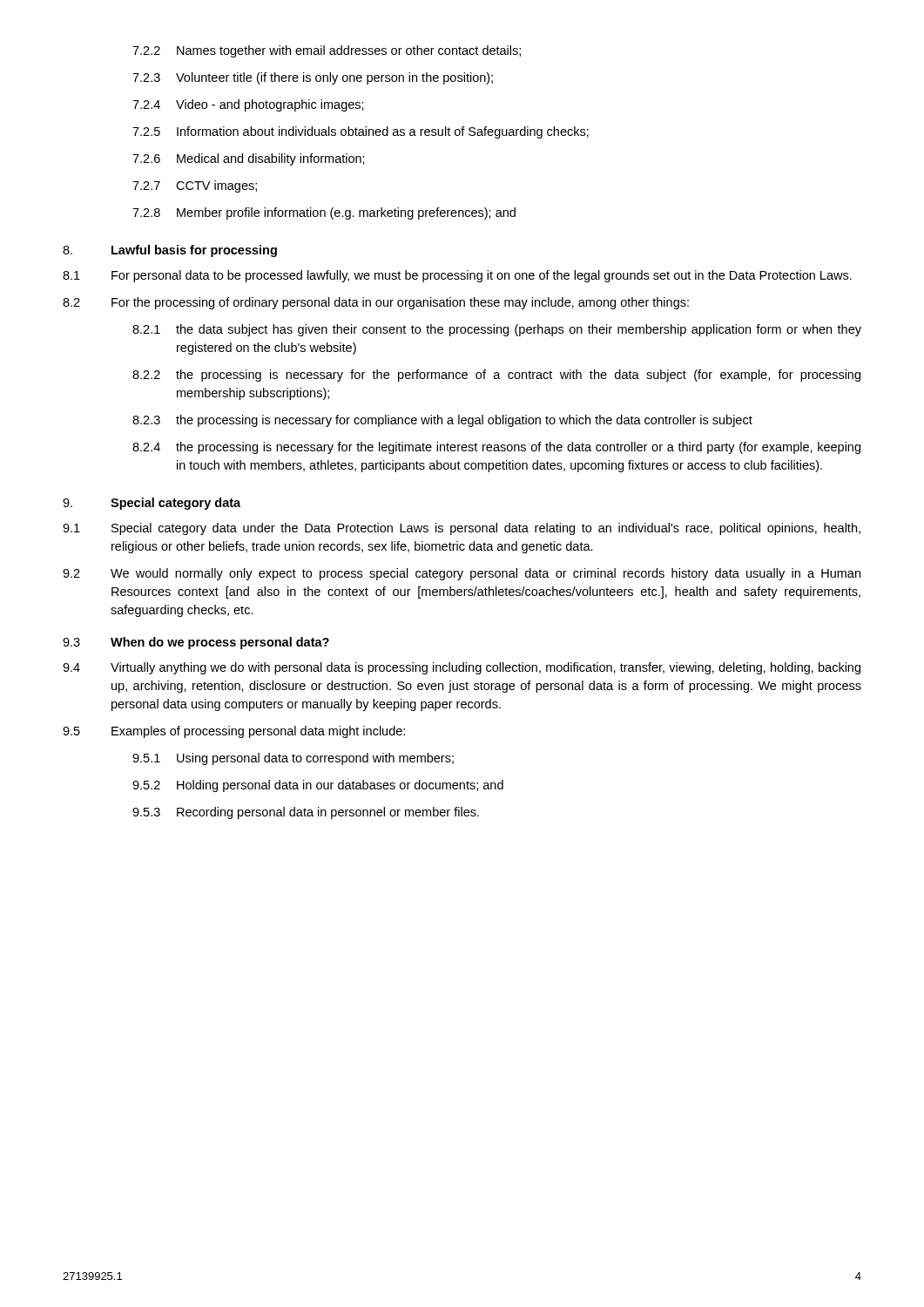Where is the passage that starts "9.5.2 Holding personal data in"?
Image resolution: width=924 pixels, height=1307 pixels.
click(x=462, y=786)
